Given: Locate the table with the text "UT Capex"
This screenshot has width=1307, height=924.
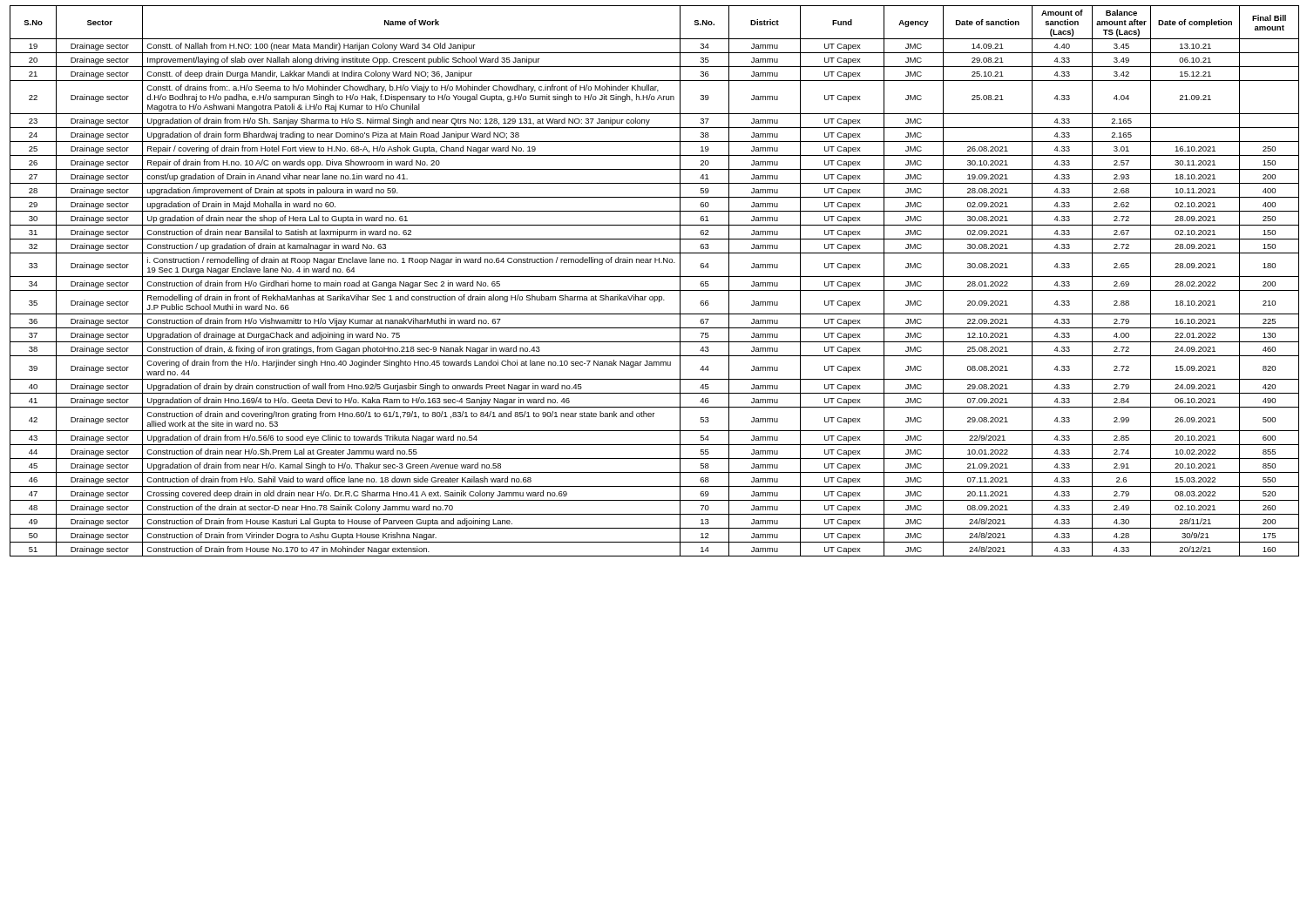Looking at the screenshot, I should [654, 281].
